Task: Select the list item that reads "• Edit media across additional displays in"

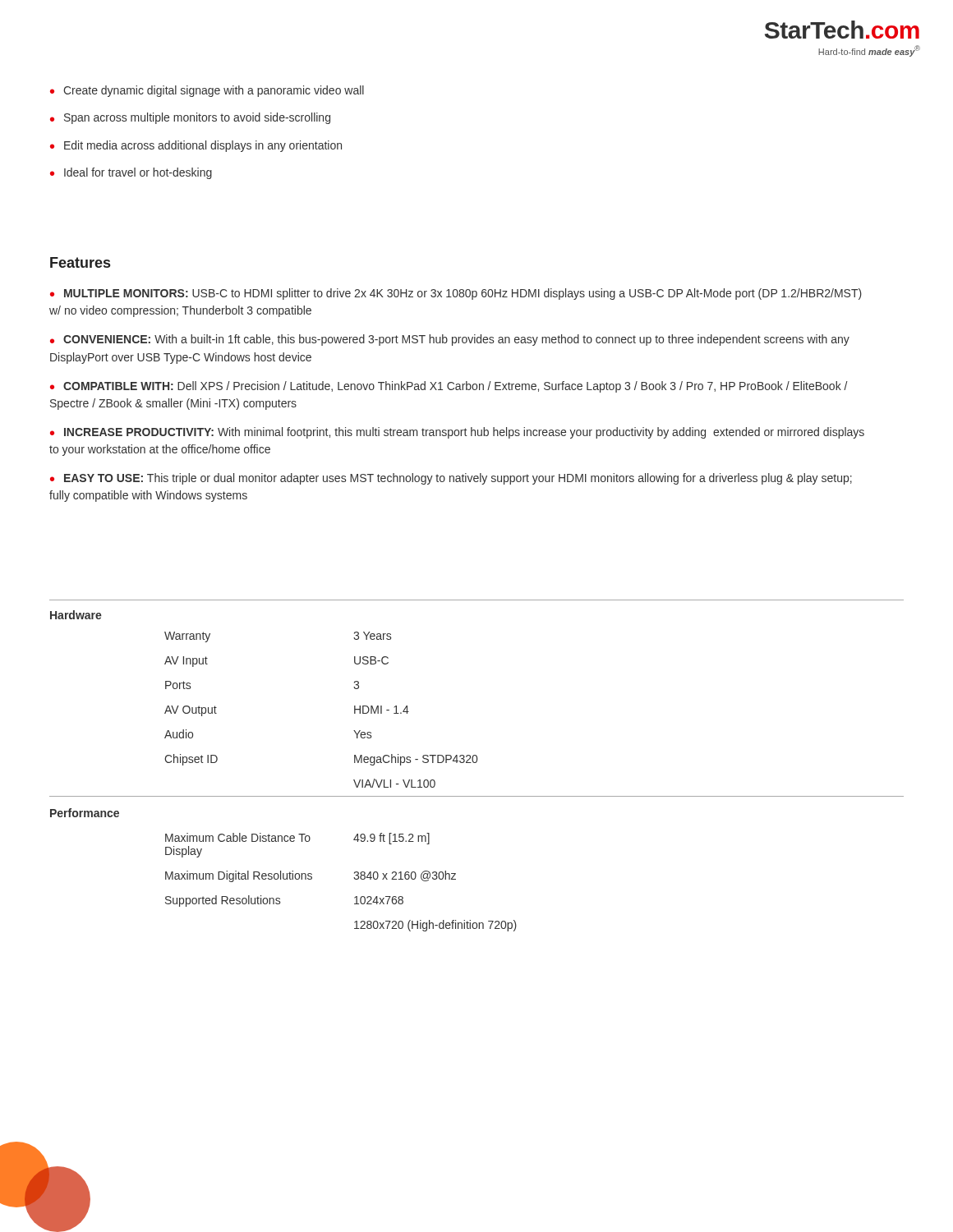Action: click(196, 146)
